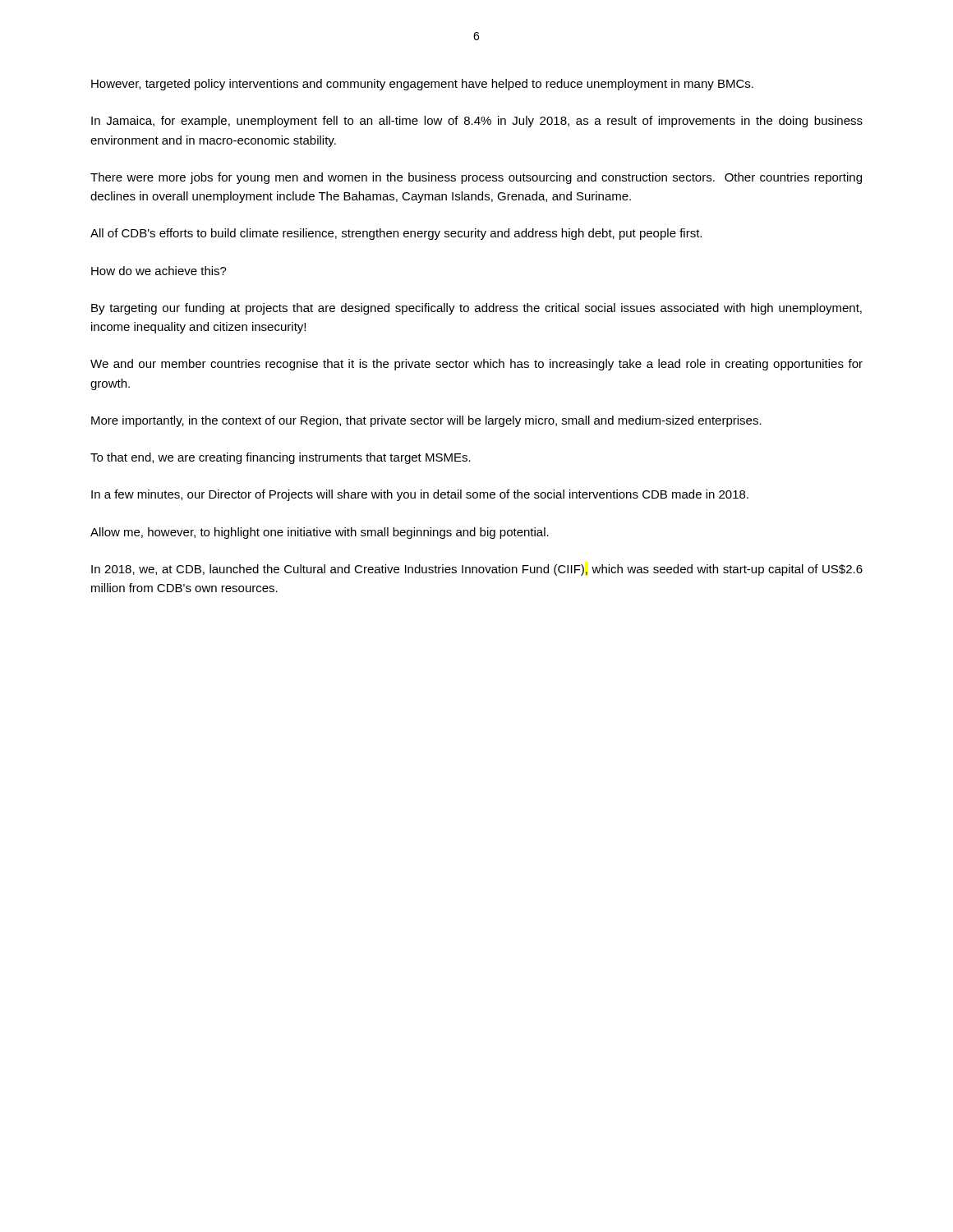The image size is (953, 1232).
Task: Click the passage that begins "To that end, we are creating financing instruments"
Action: click(x=281, y=457)
